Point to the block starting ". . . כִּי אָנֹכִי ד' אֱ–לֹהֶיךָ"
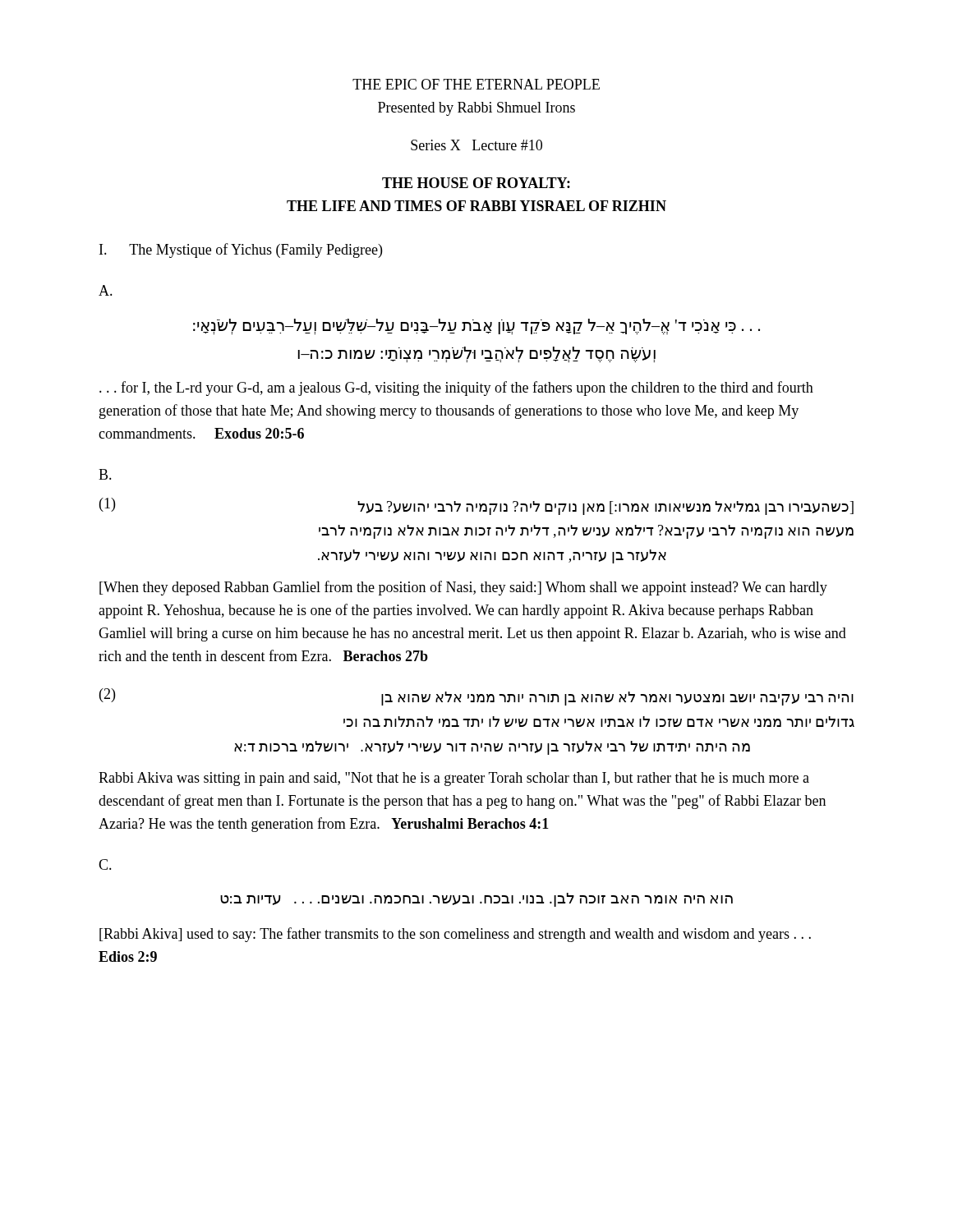953x1232 pixels. [x=476, y=339]
